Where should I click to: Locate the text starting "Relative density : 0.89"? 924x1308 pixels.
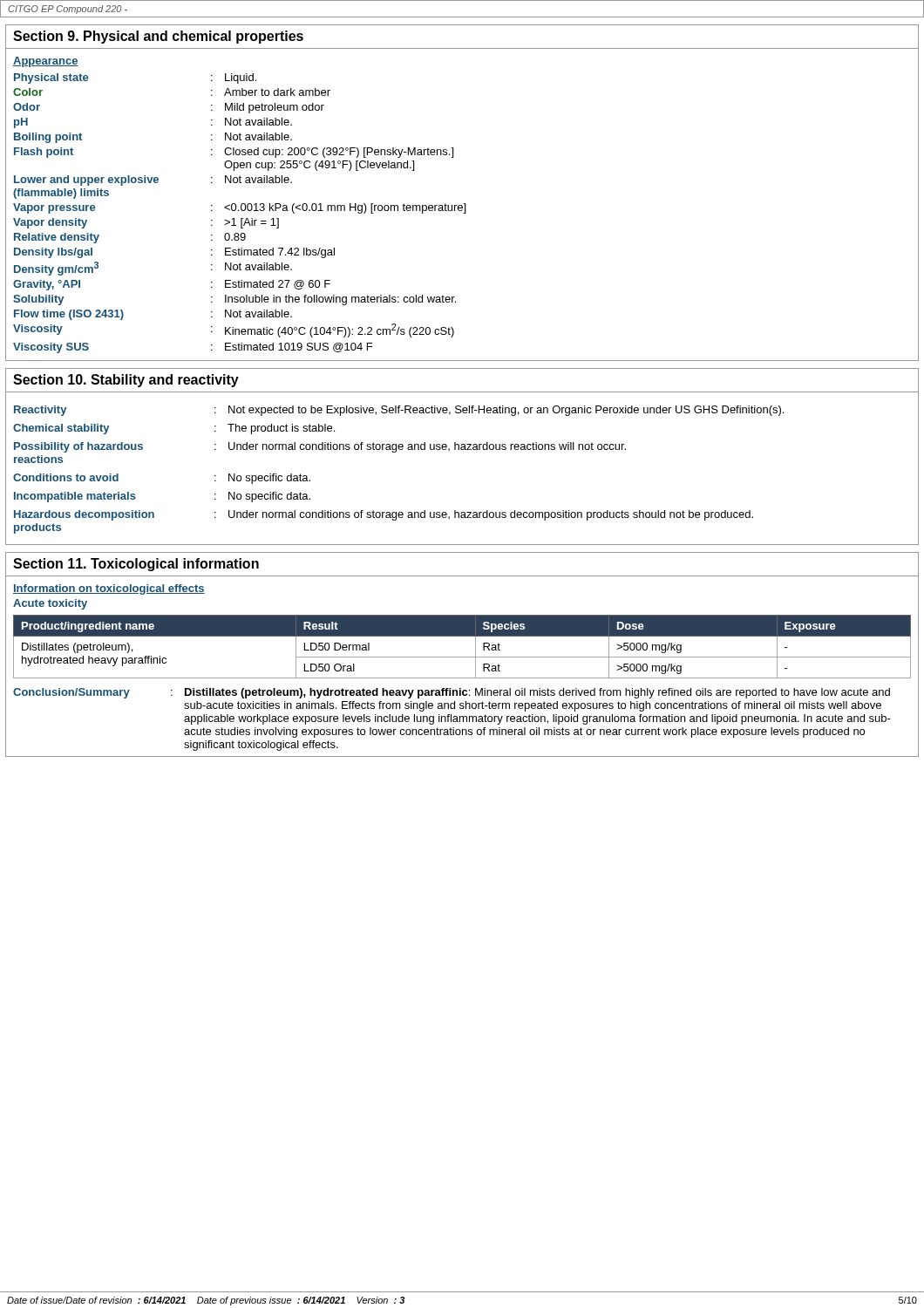64,238
